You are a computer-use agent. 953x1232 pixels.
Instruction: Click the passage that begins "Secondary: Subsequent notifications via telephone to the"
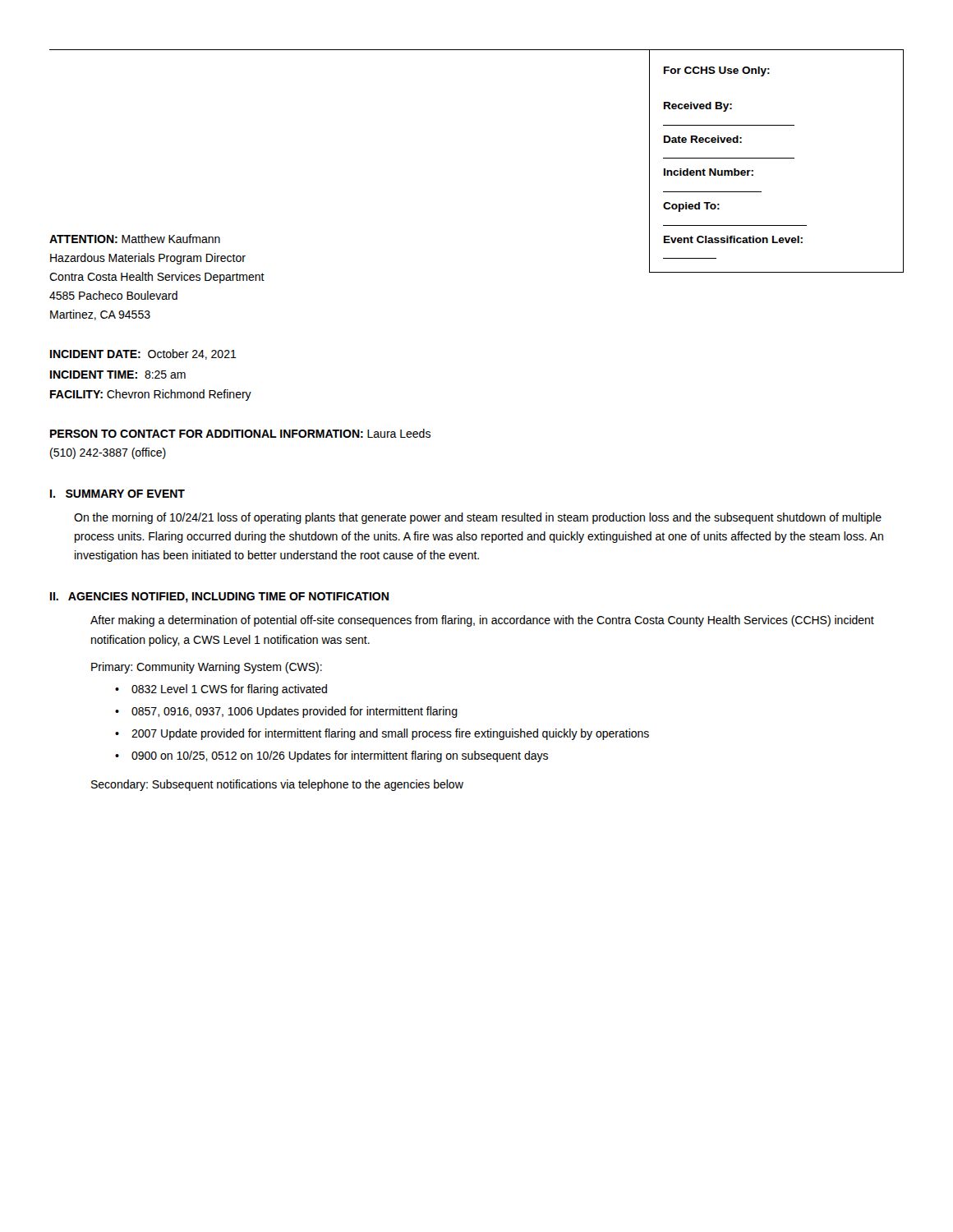tap(277, 784)
